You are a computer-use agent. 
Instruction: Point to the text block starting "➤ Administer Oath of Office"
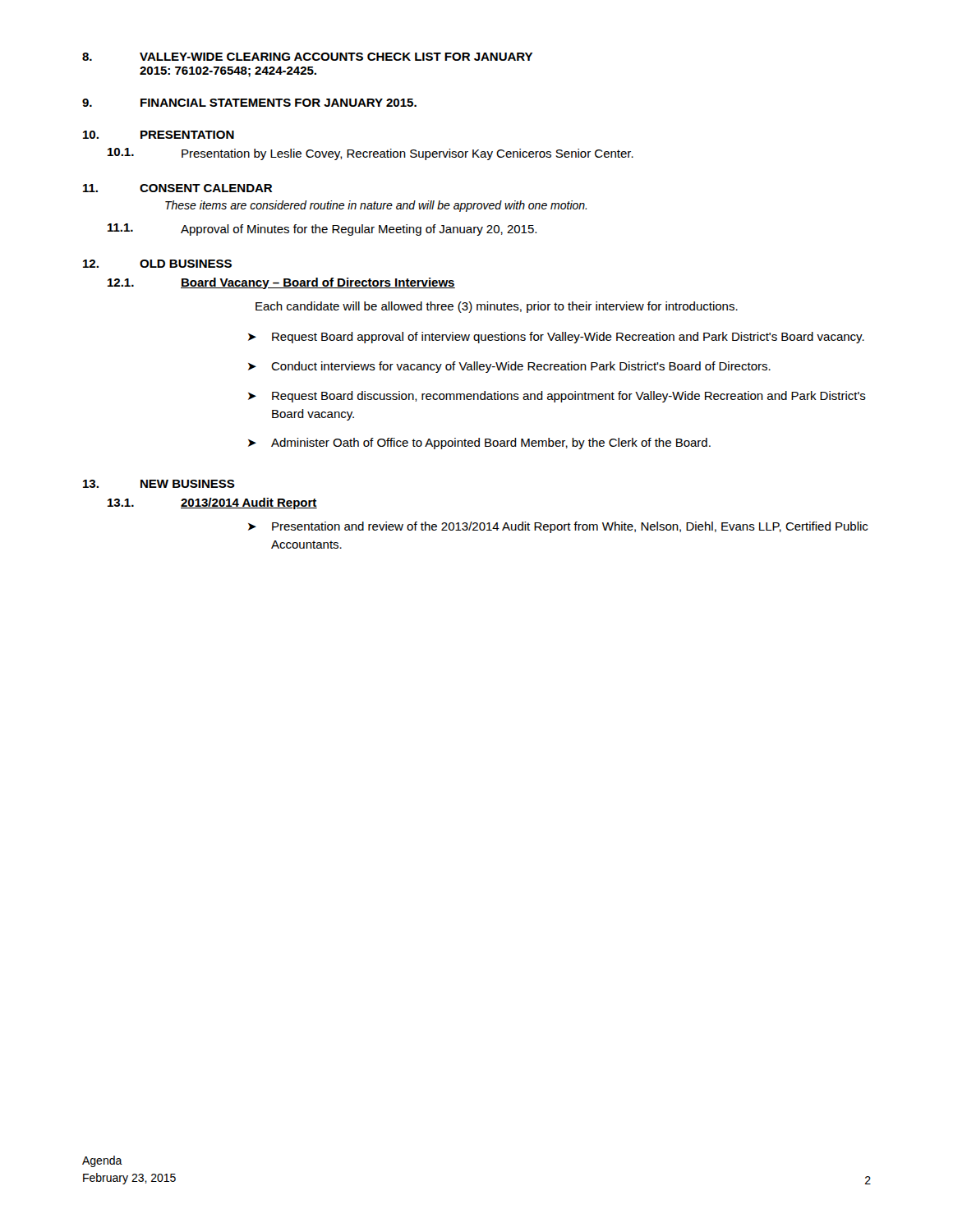tap(559, 443)
